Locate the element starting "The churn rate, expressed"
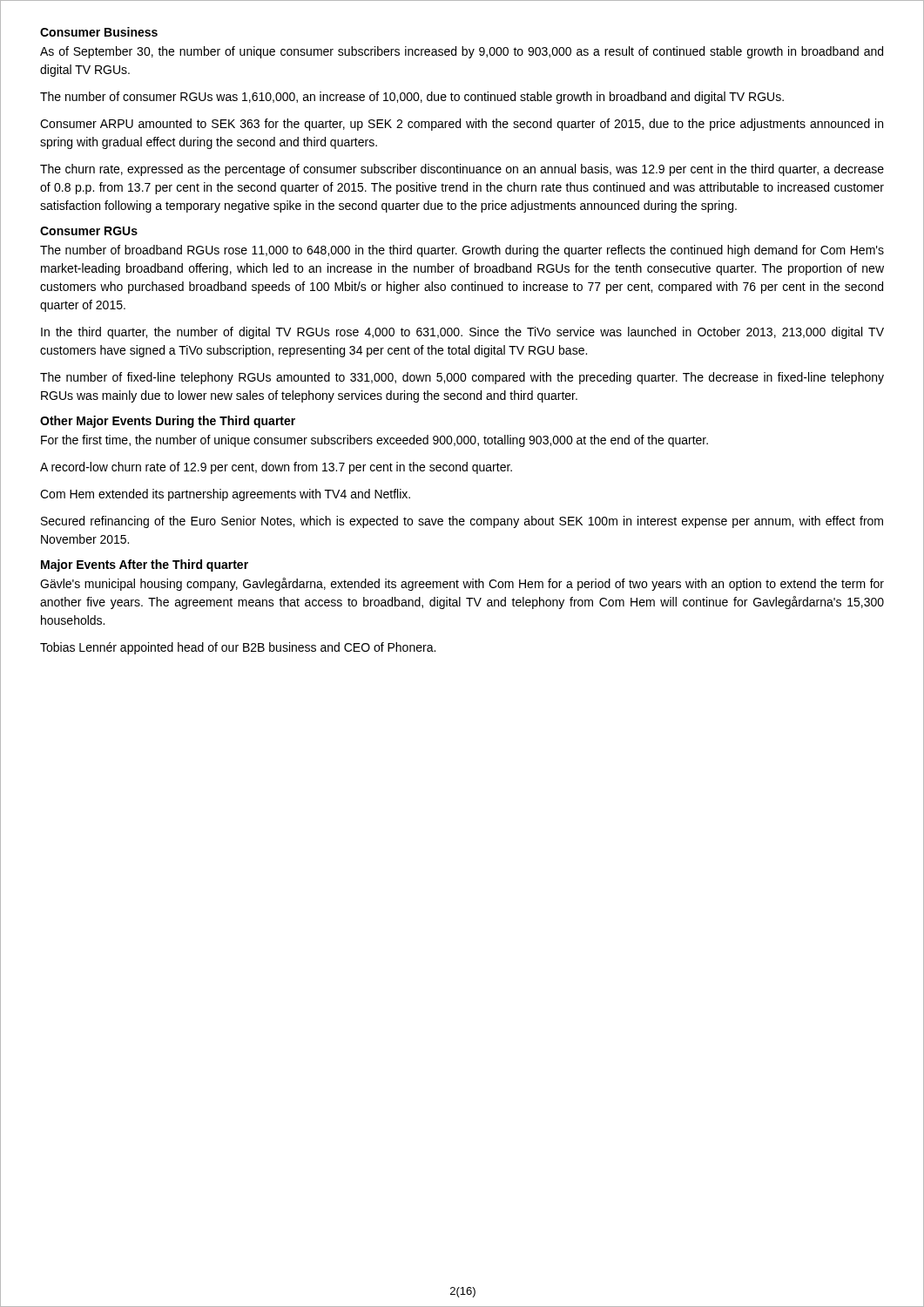The image size is (924, 1307). pyautogui.click(x=462, y=187)
